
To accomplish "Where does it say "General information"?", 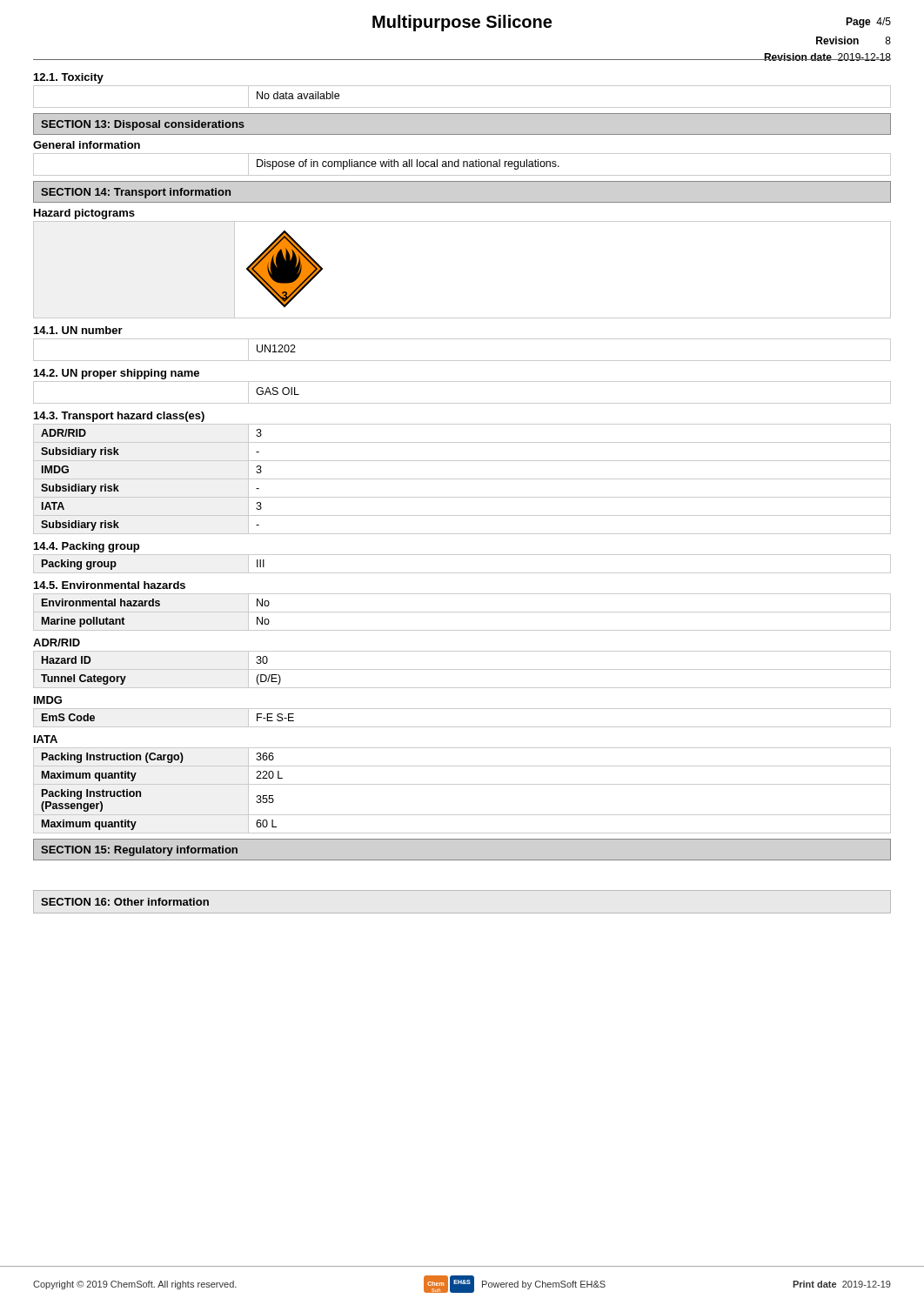I will pyautogui.click(x=87, y=145).
